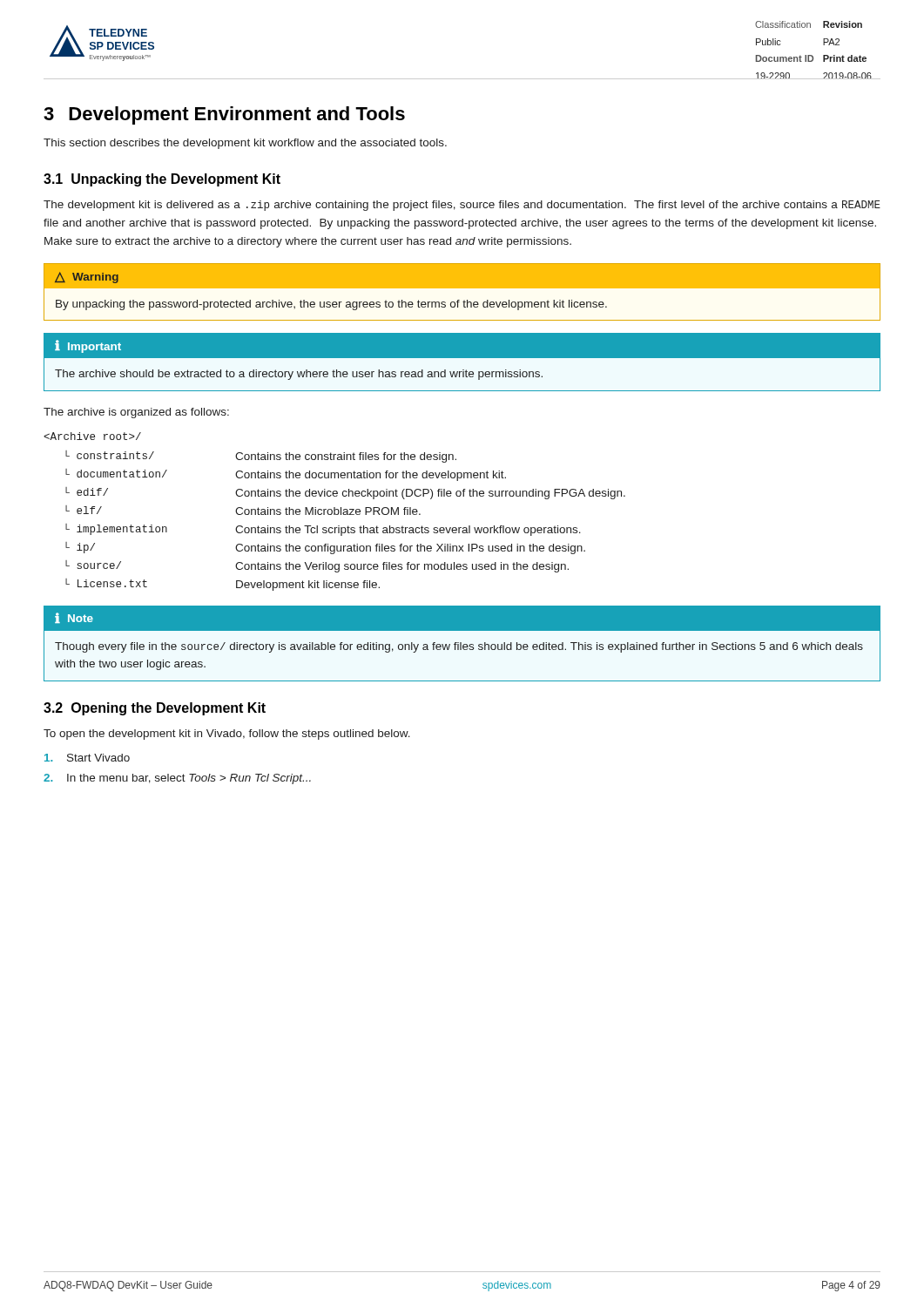Locate the list item with the text "Start Vivado"
Viewport: 924px width, 1307px height.
(87, 758)
